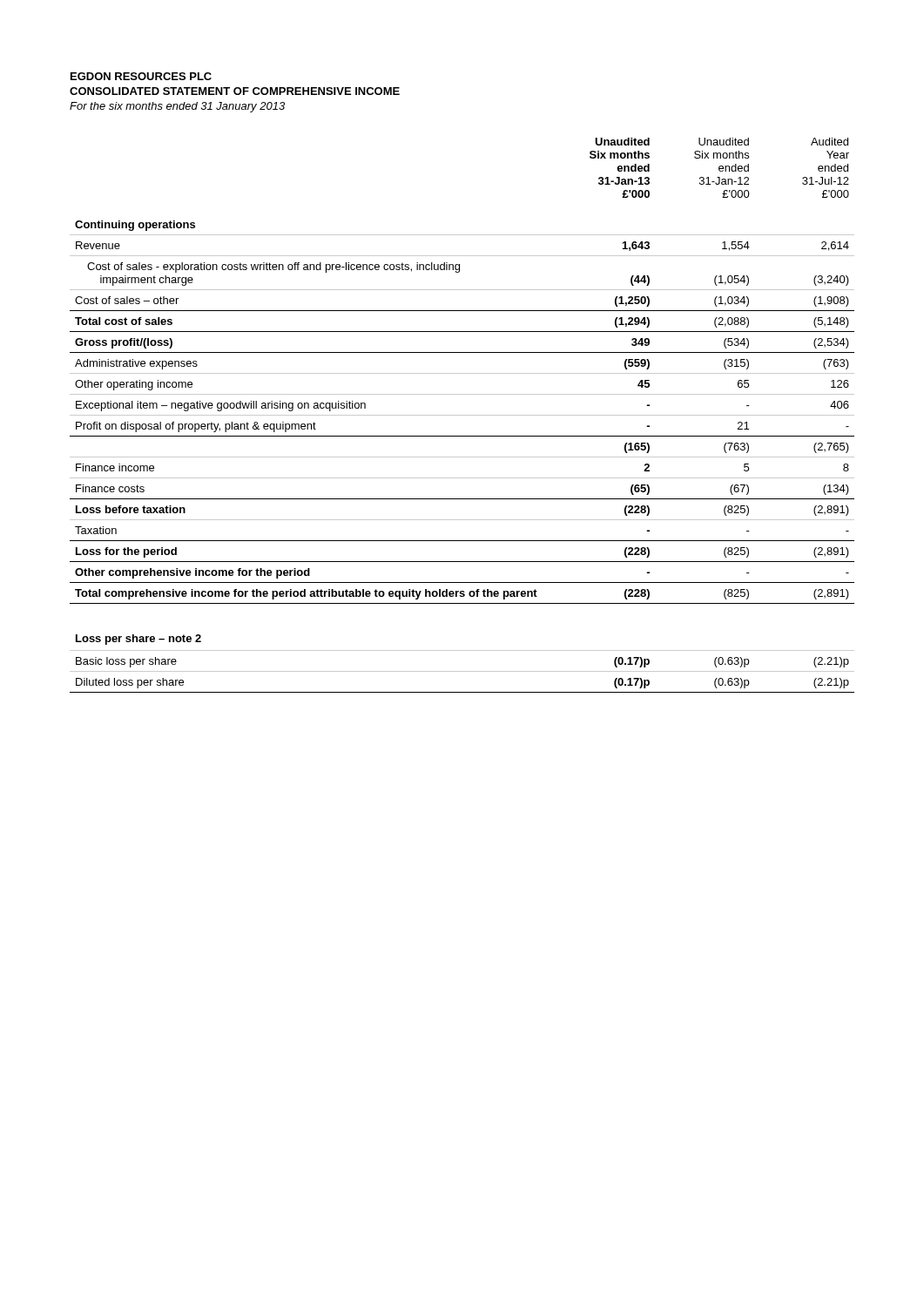
Task: Find the block starting "CONSOLIDATED STATEMENT OF COMPREHENSIVE INCOME"
Action: (235, 91)
